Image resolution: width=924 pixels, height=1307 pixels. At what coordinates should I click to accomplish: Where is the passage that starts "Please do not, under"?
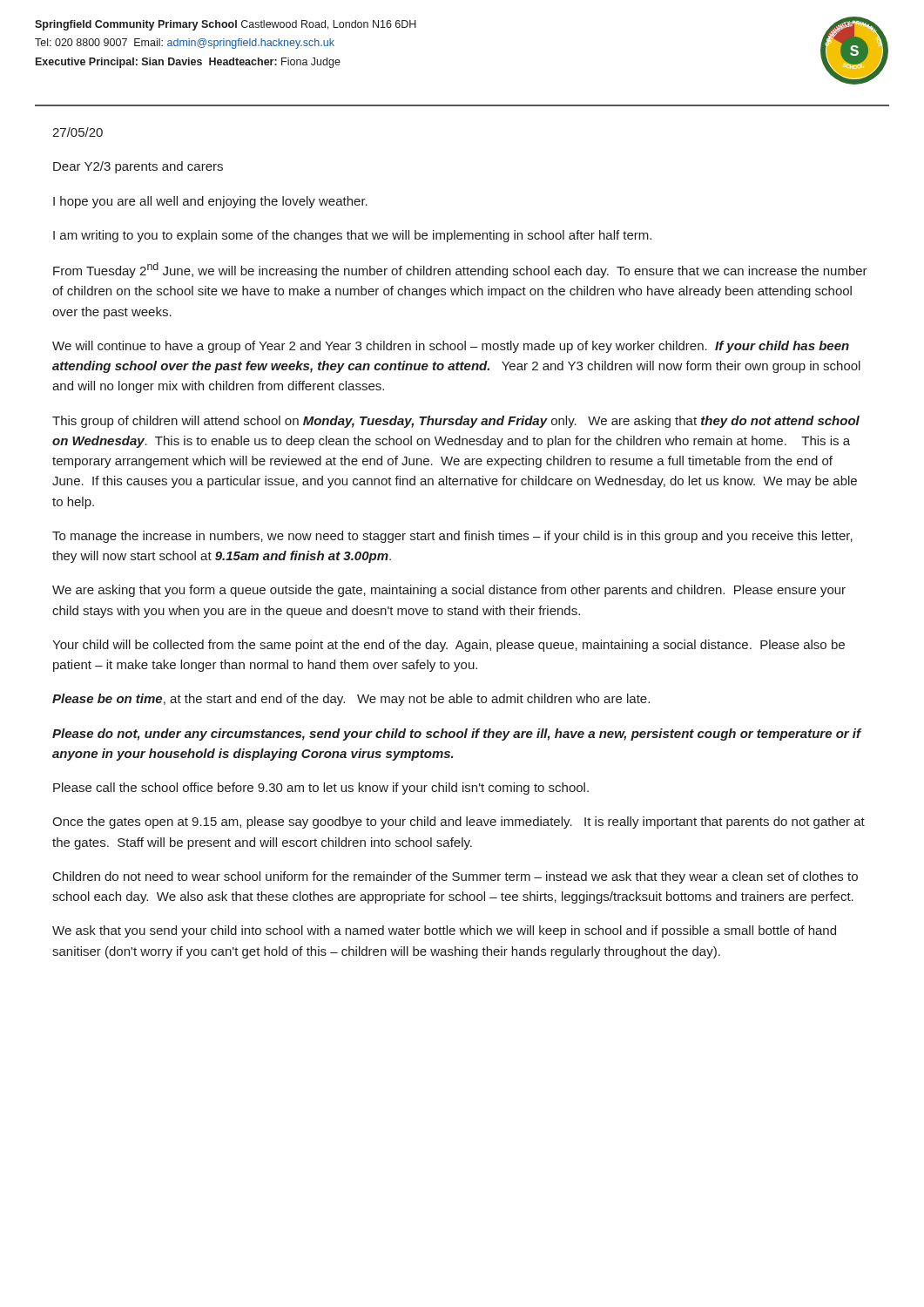[462, 743]
